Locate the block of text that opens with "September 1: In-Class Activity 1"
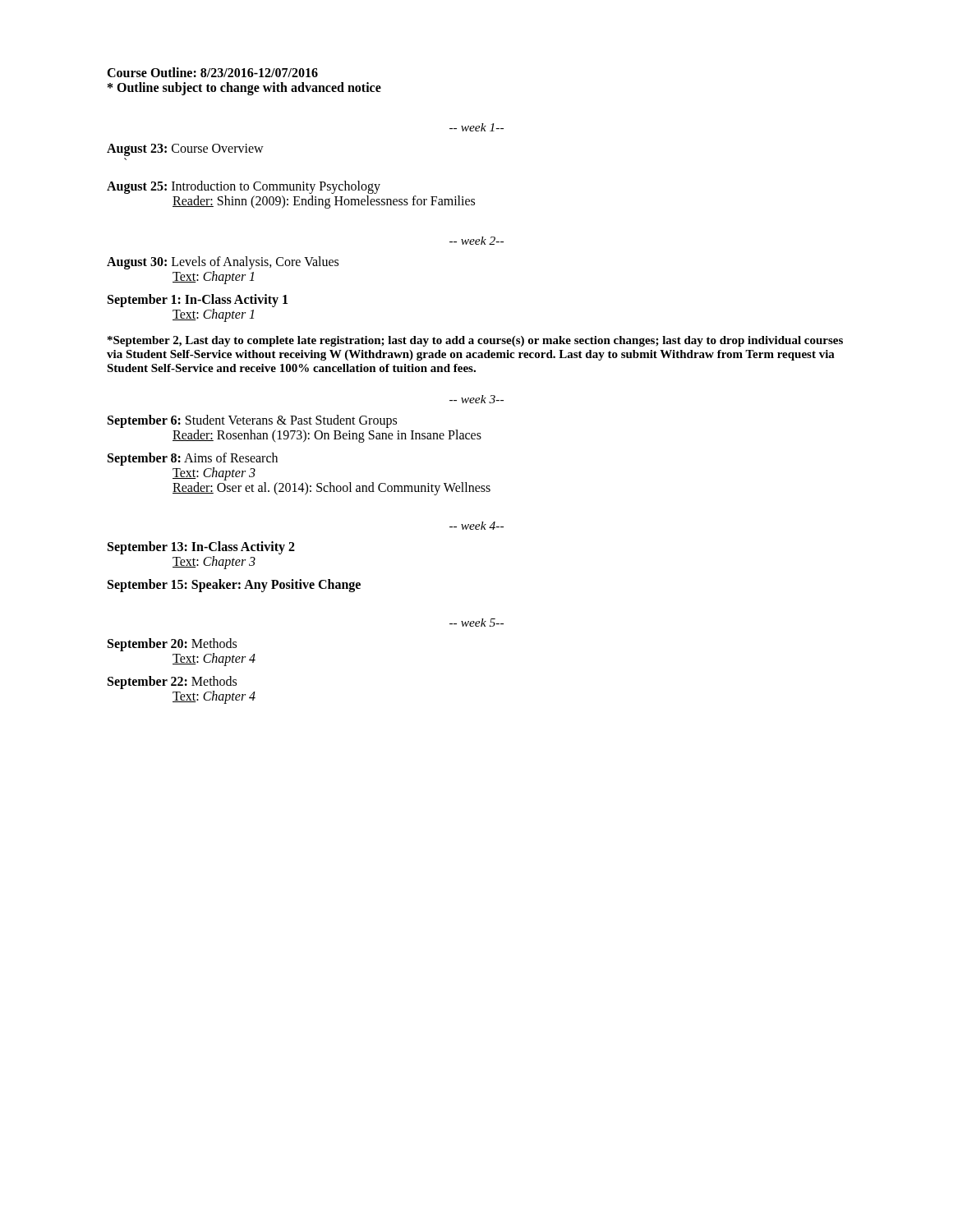This screenshot has height=1232, width=953. coord(198,301)
